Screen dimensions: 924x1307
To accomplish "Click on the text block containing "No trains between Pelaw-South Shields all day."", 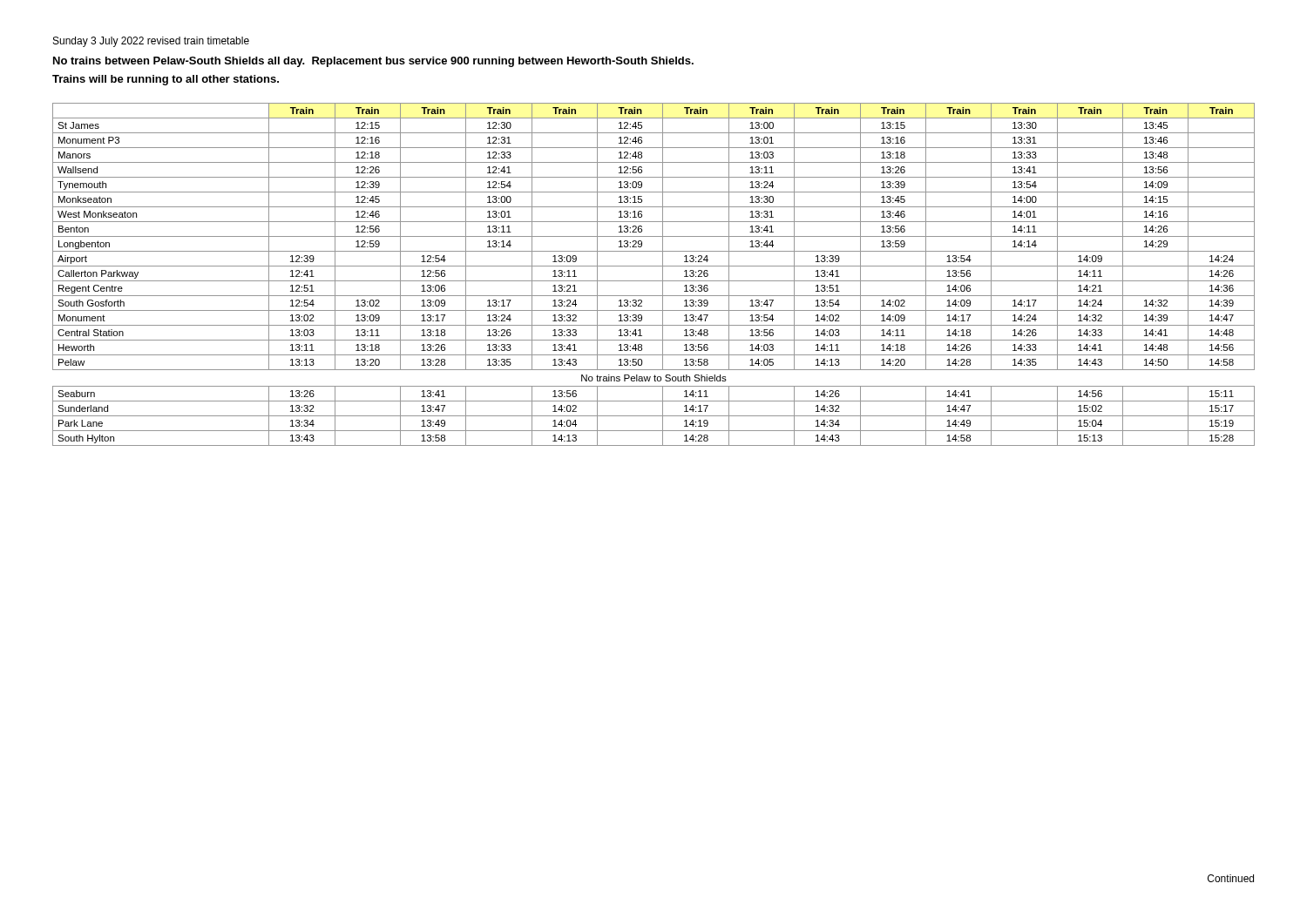I will (x=373, y=70).
